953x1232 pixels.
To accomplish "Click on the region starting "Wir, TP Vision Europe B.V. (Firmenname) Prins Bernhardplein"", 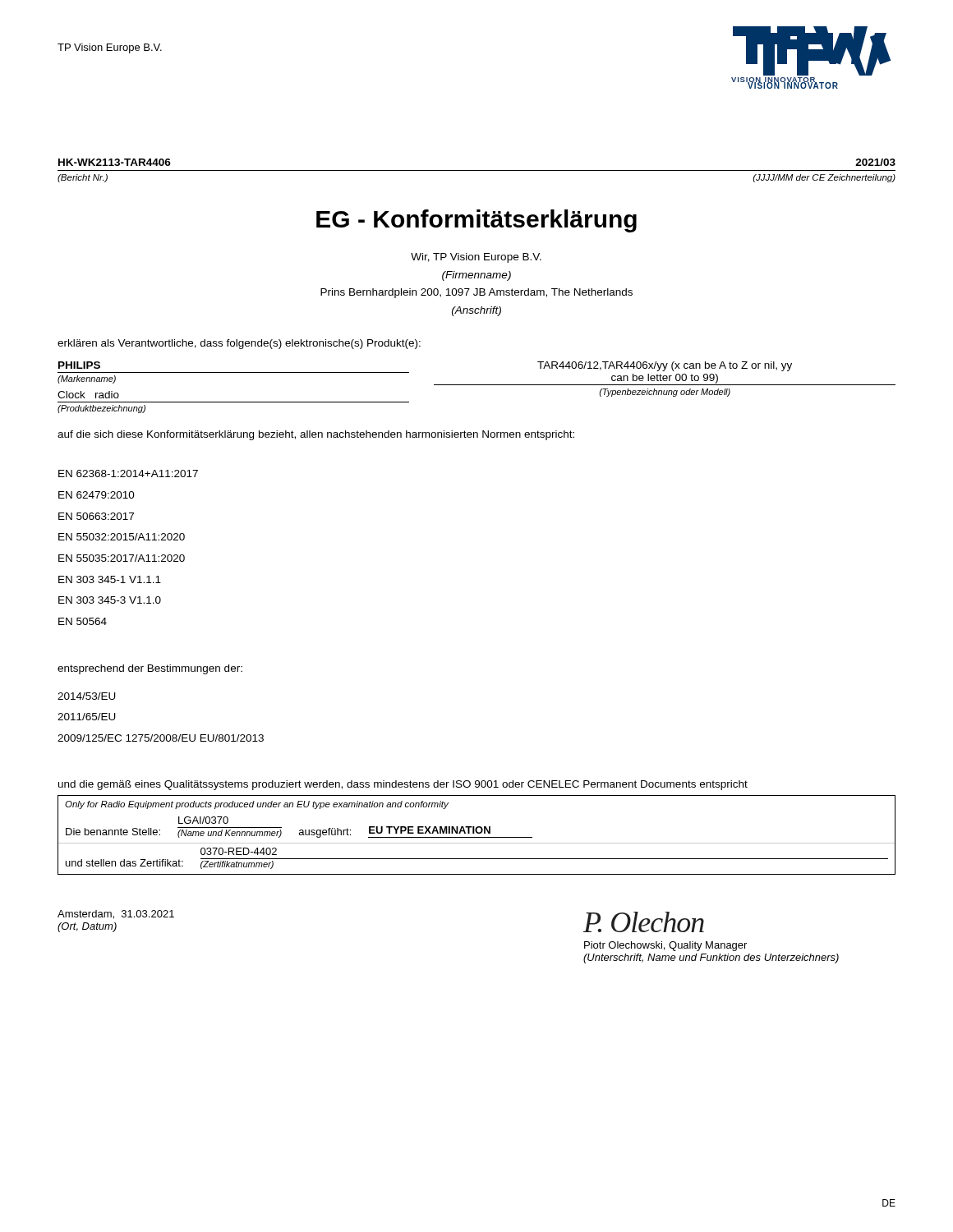I will (x=476, y=283).
